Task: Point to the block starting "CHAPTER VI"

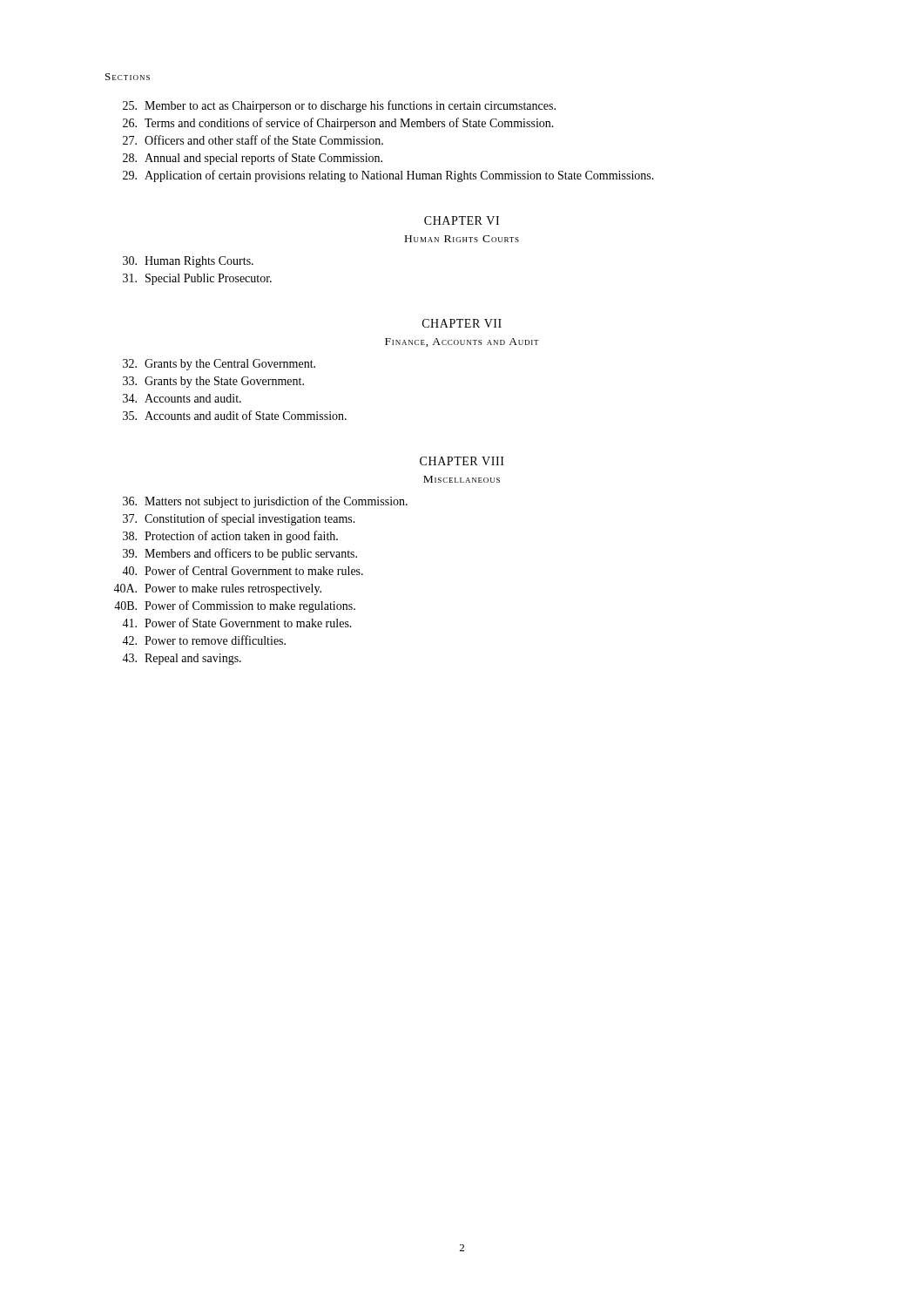Action: pos(462,221)
